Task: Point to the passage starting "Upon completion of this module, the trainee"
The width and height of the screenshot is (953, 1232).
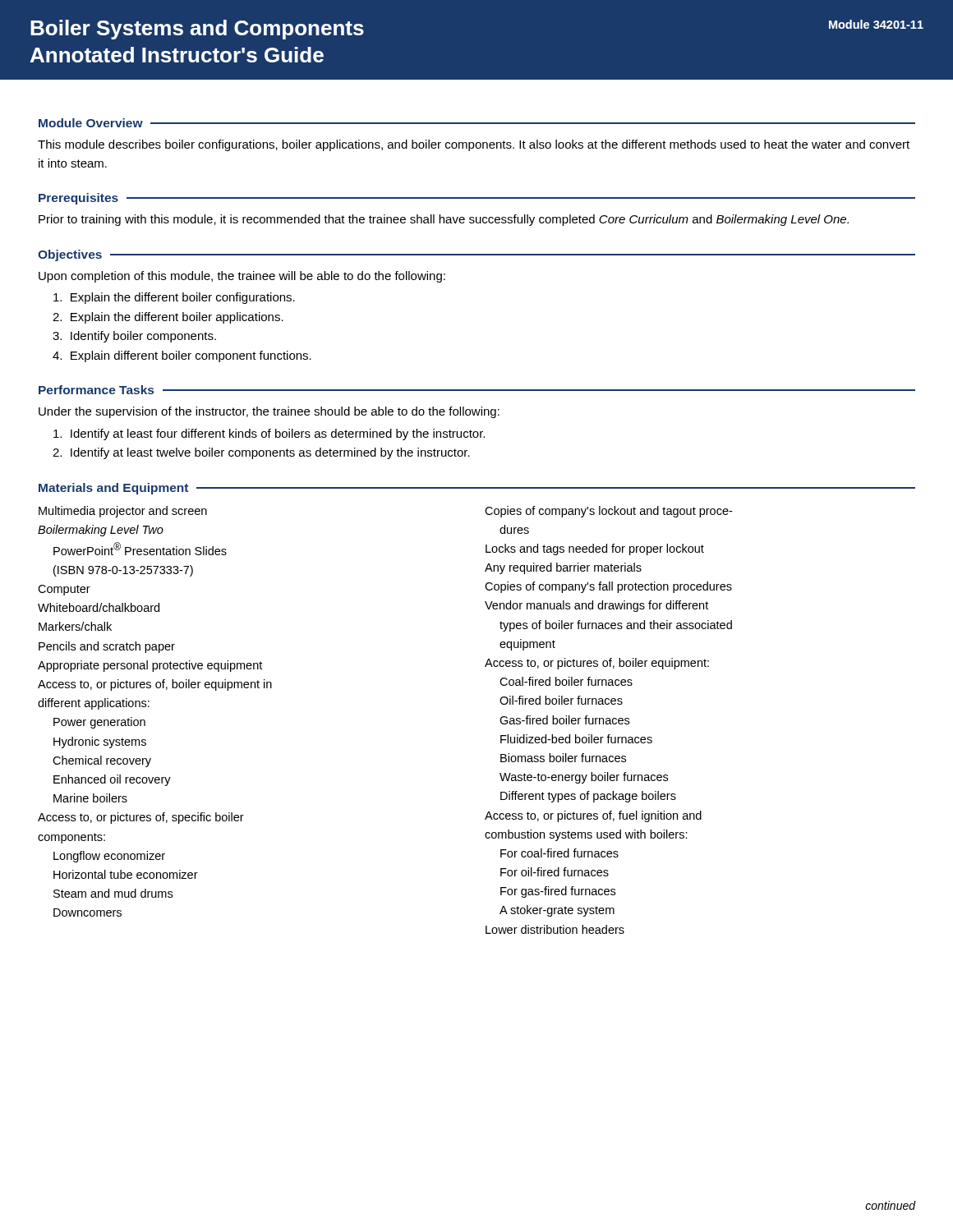Action: (x=242, y=275)
